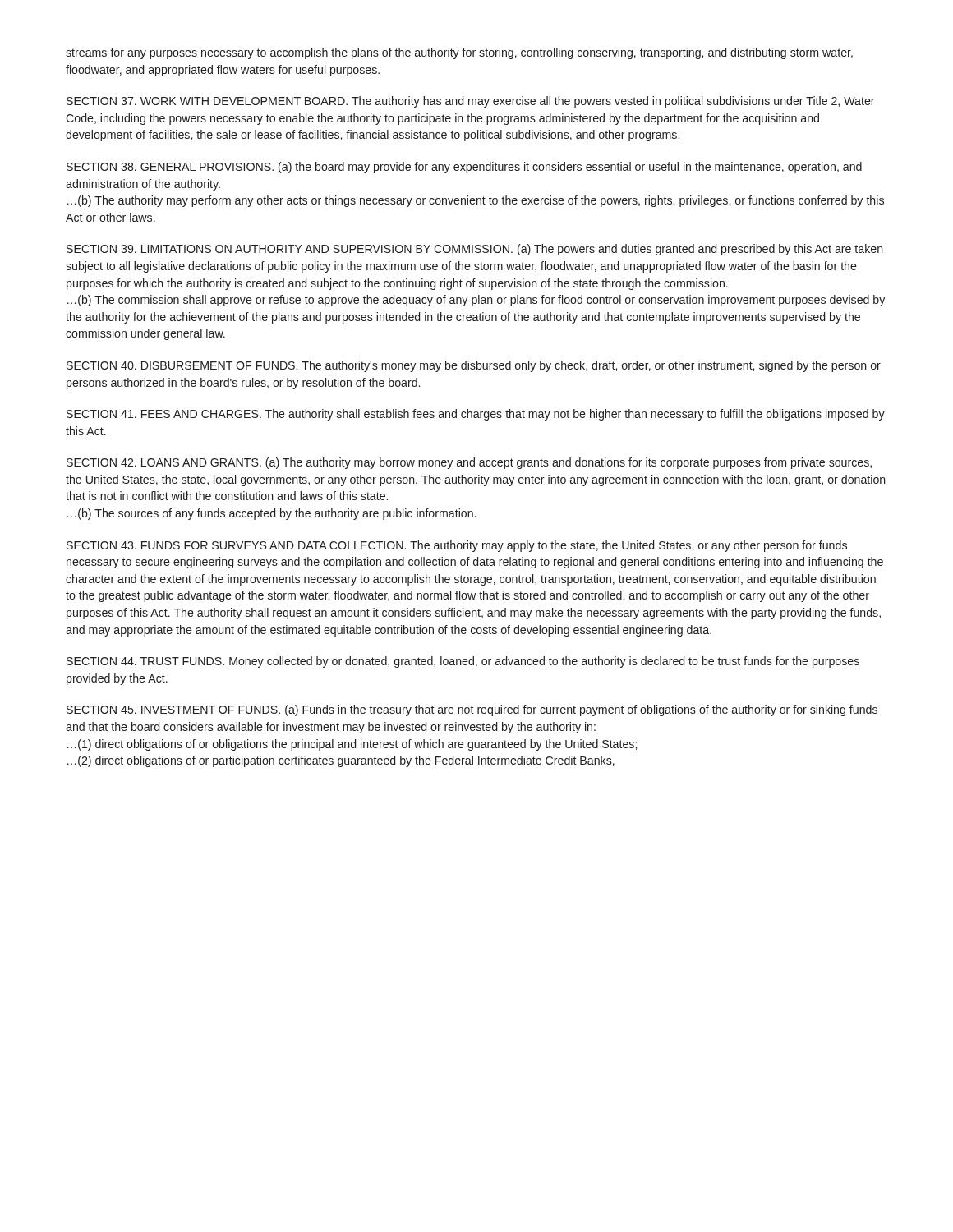Viewport: 953px width, 1232px height.
Task: Find the text block that says "SECTION 43. FUNDS FOR SURVEYS AND"
Action: [x=475, y=587]
